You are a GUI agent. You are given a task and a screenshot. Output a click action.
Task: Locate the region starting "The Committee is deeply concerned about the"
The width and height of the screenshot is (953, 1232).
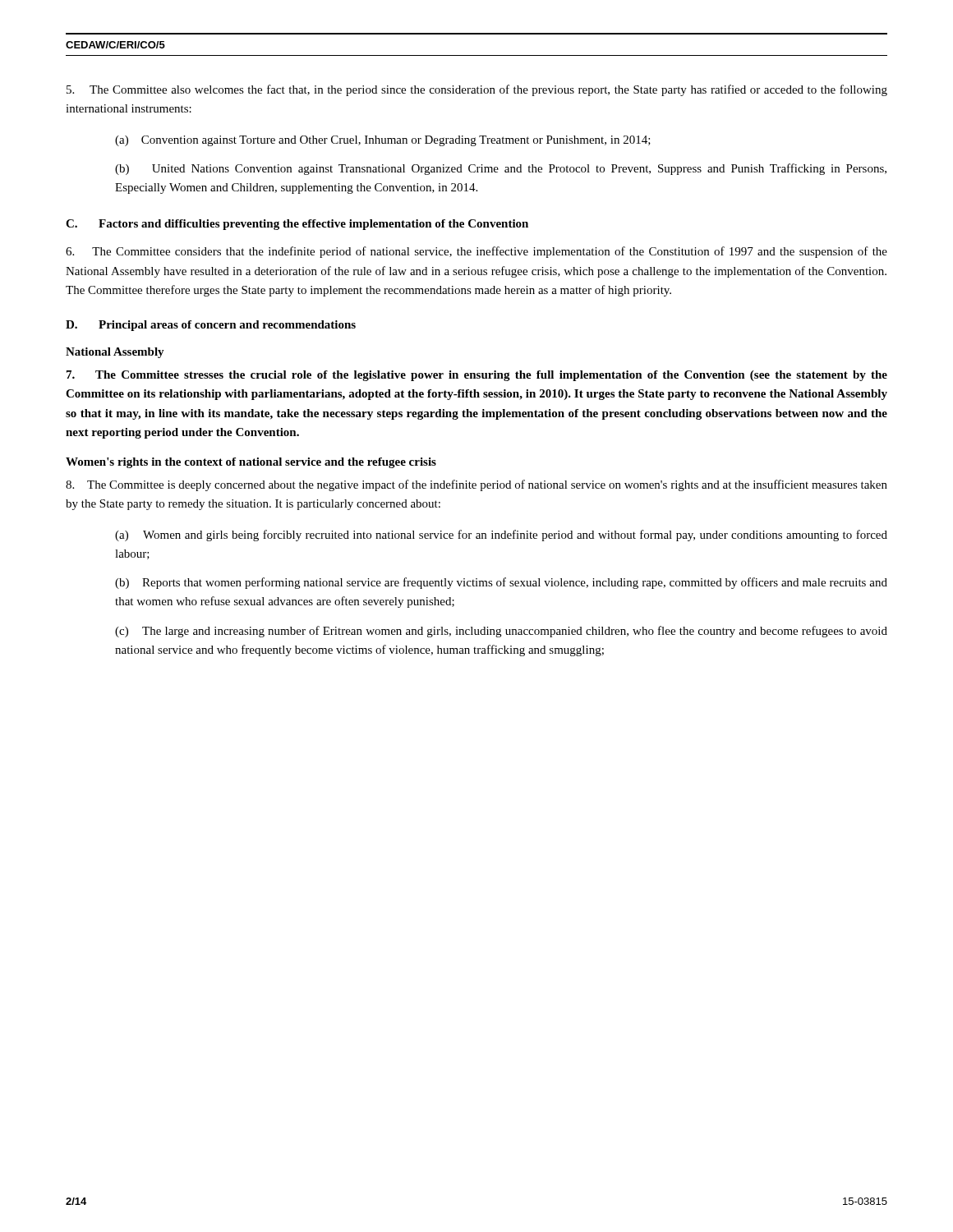(x=476, y=494)
